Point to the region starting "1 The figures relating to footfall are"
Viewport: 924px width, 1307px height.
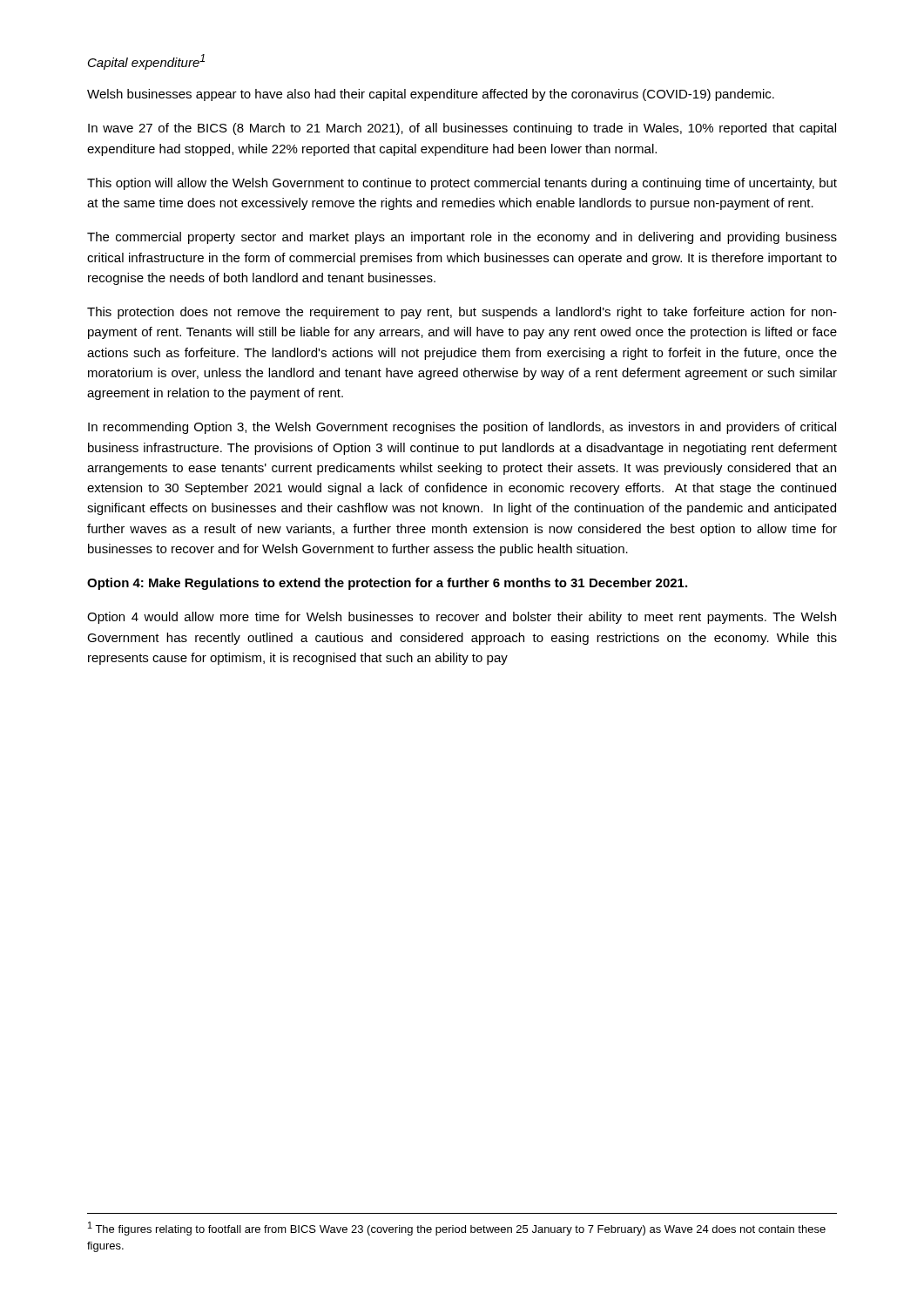click(456, 1236)
